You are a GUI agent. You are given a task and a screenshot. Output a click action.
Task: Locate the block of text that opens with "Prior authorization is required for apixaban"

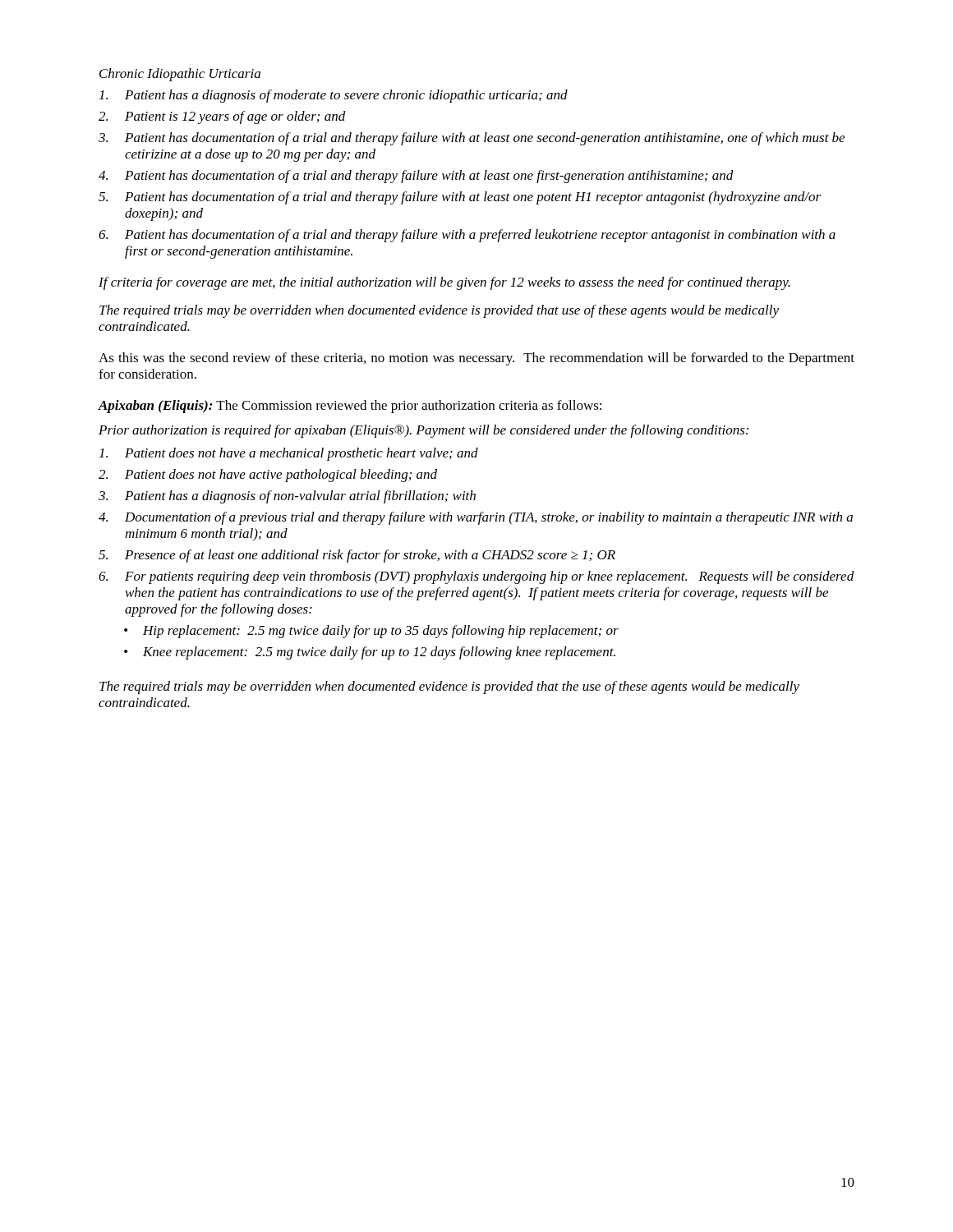coord(424,430)
